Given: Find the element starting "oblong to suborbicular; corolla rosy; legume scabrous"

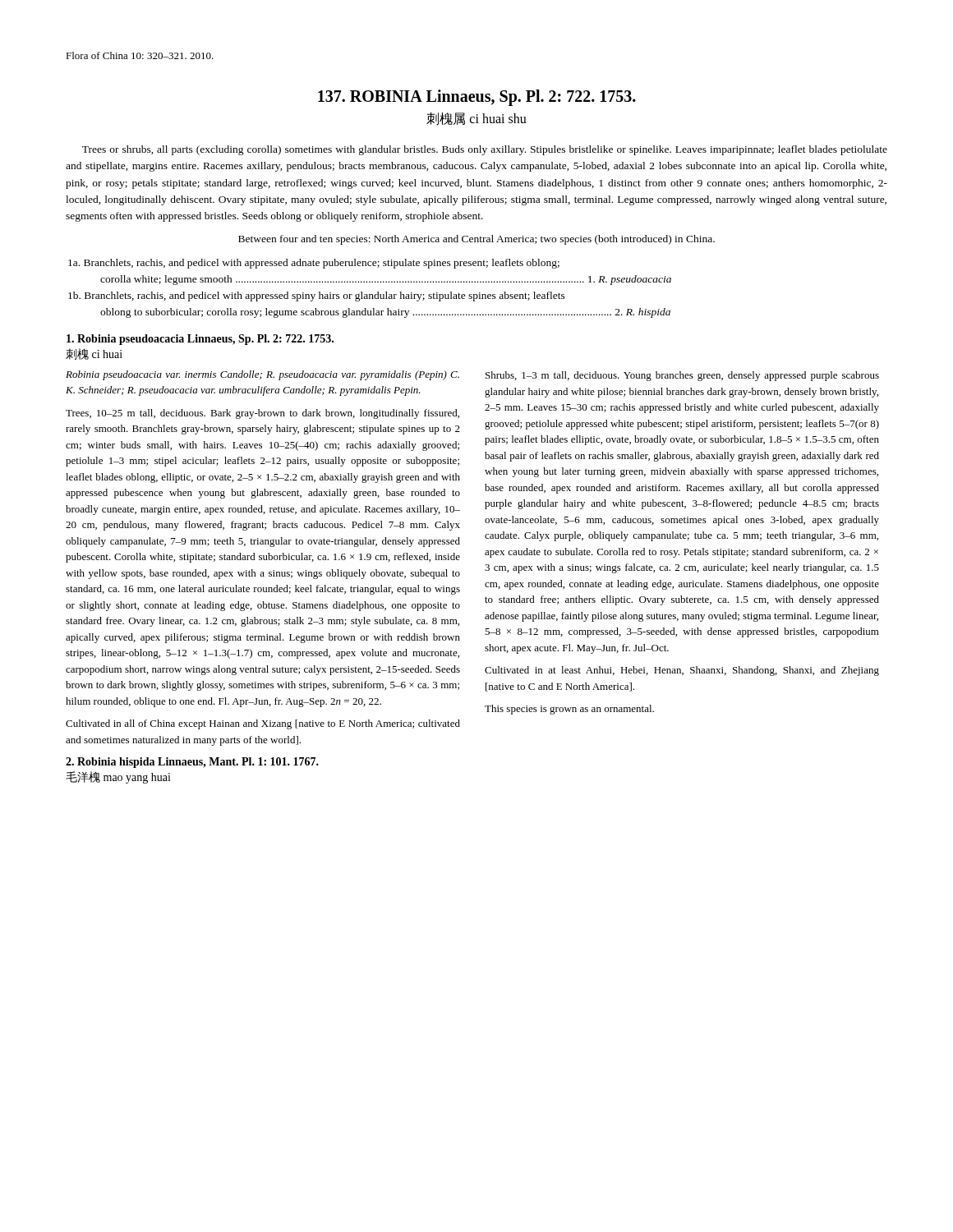Looking at the screenshot, I should [385, 312].
